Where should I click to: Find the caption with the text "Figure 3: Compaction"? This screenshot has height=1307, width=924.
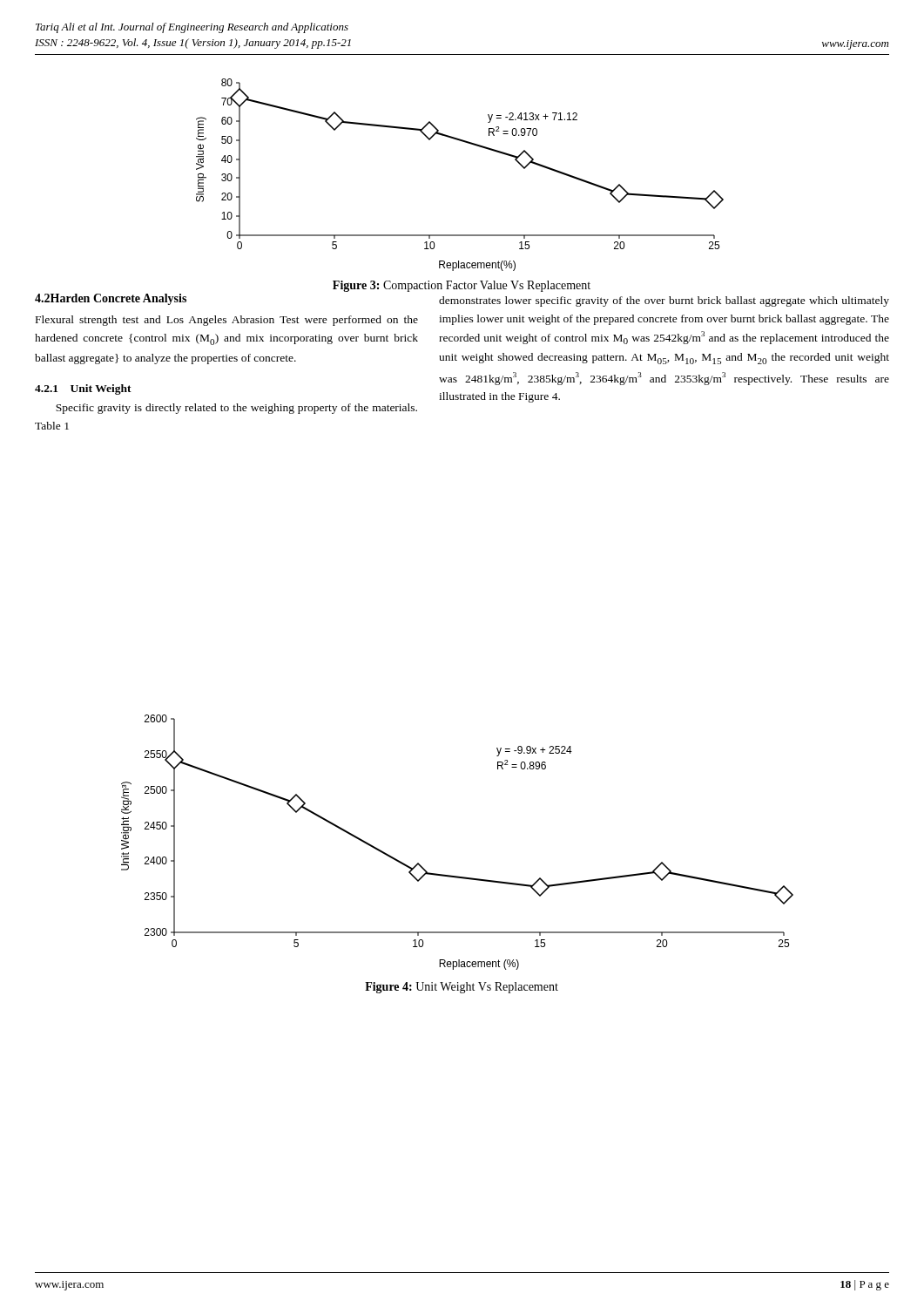click(x=462, y=285)
